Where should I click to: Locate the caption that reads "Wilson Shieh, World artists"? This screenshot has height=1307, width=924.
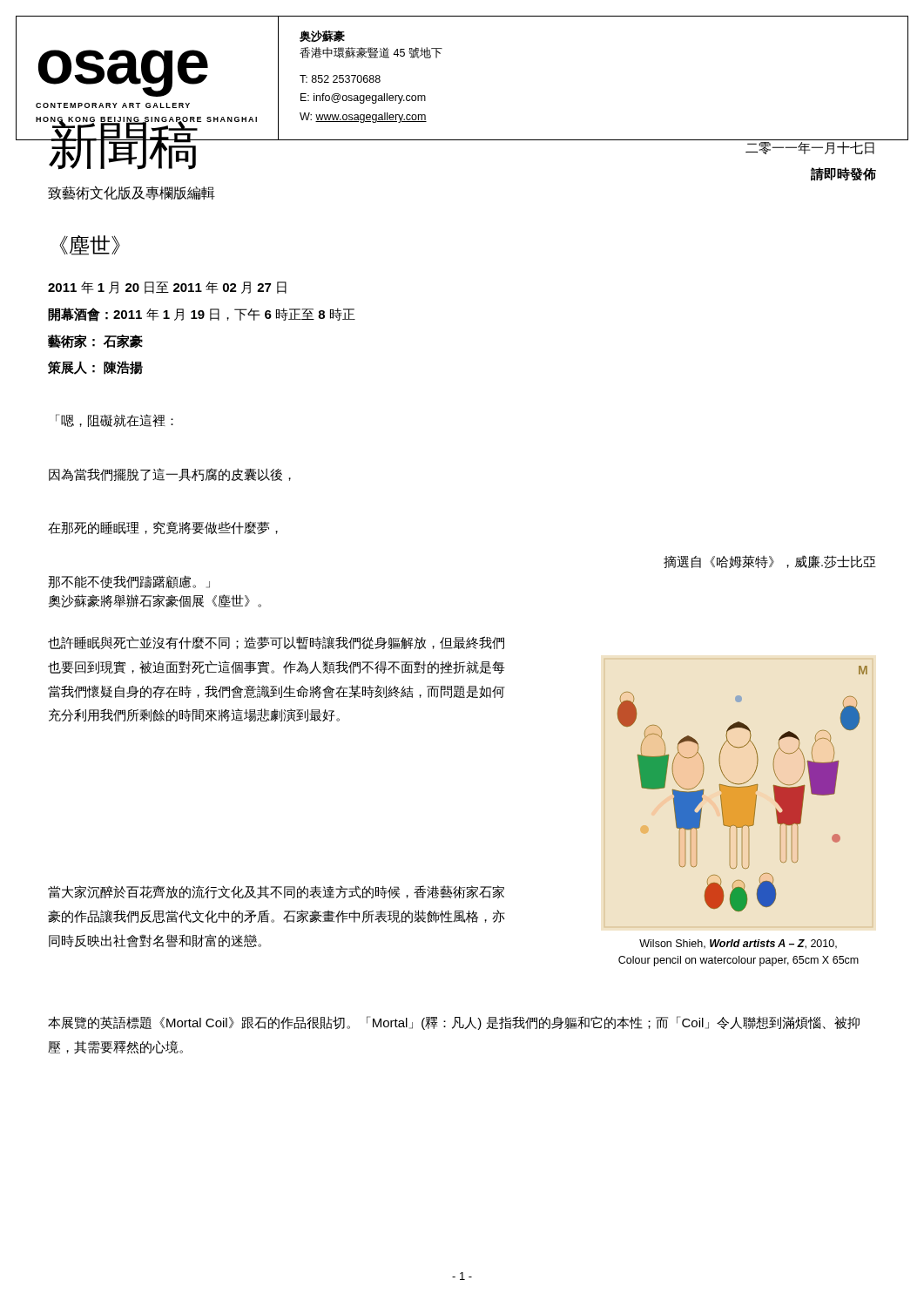click(739, 952)
